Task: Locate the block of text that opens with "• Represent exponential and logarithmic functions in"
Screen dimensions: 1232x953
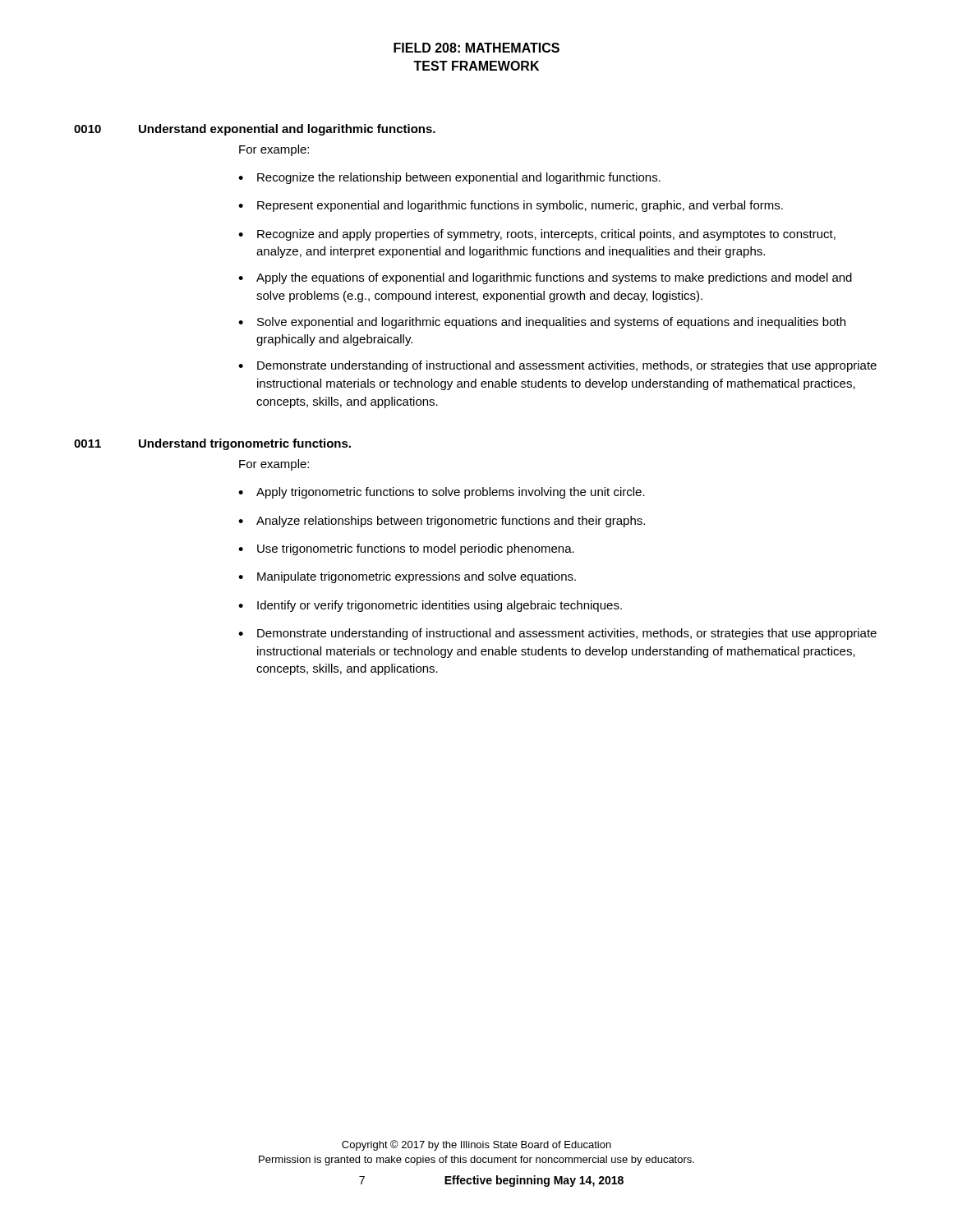Action: (559, 206)
